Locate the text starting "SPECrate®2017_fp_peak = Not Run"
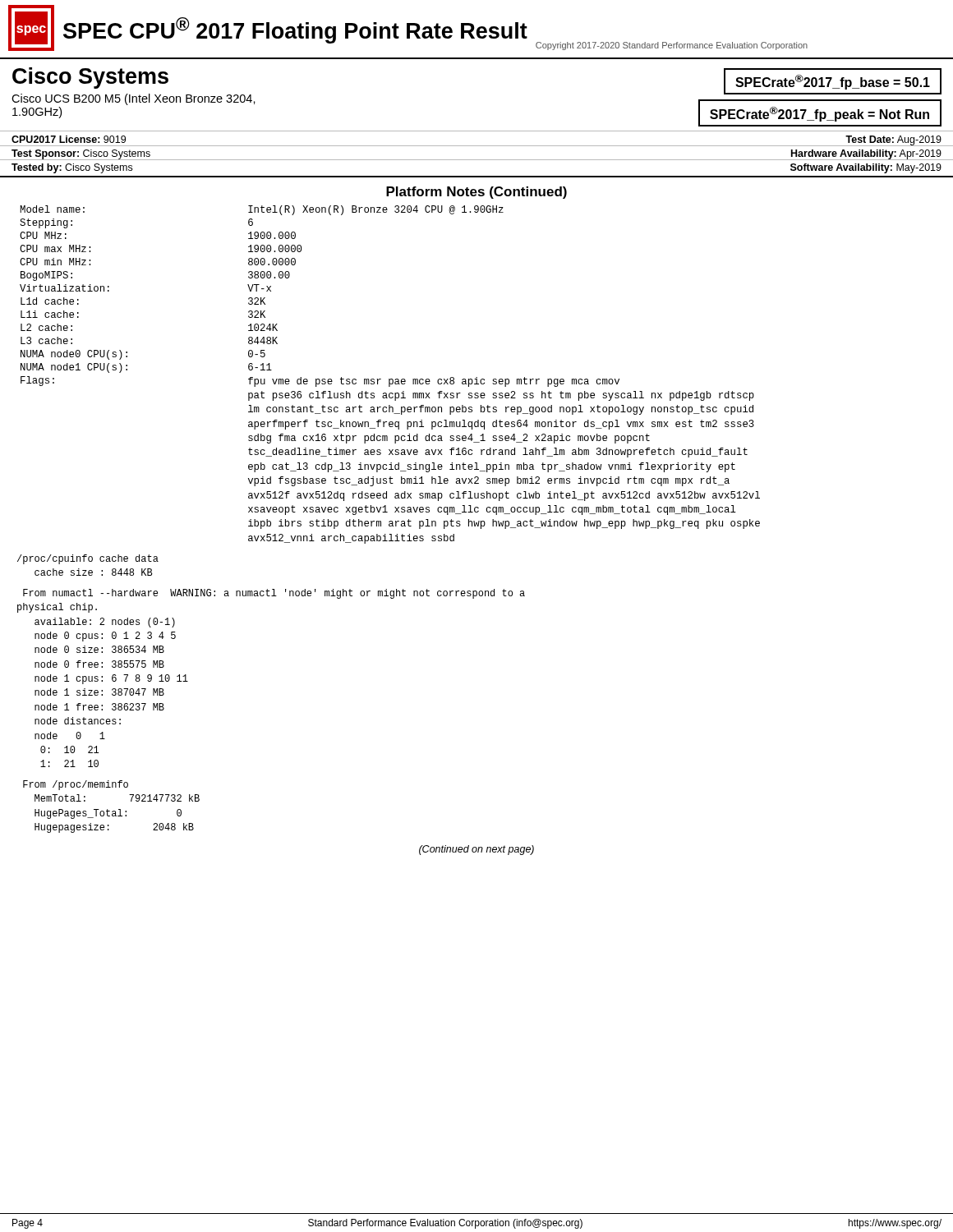Screen dimensions: 1232x953 coord(820,112)
